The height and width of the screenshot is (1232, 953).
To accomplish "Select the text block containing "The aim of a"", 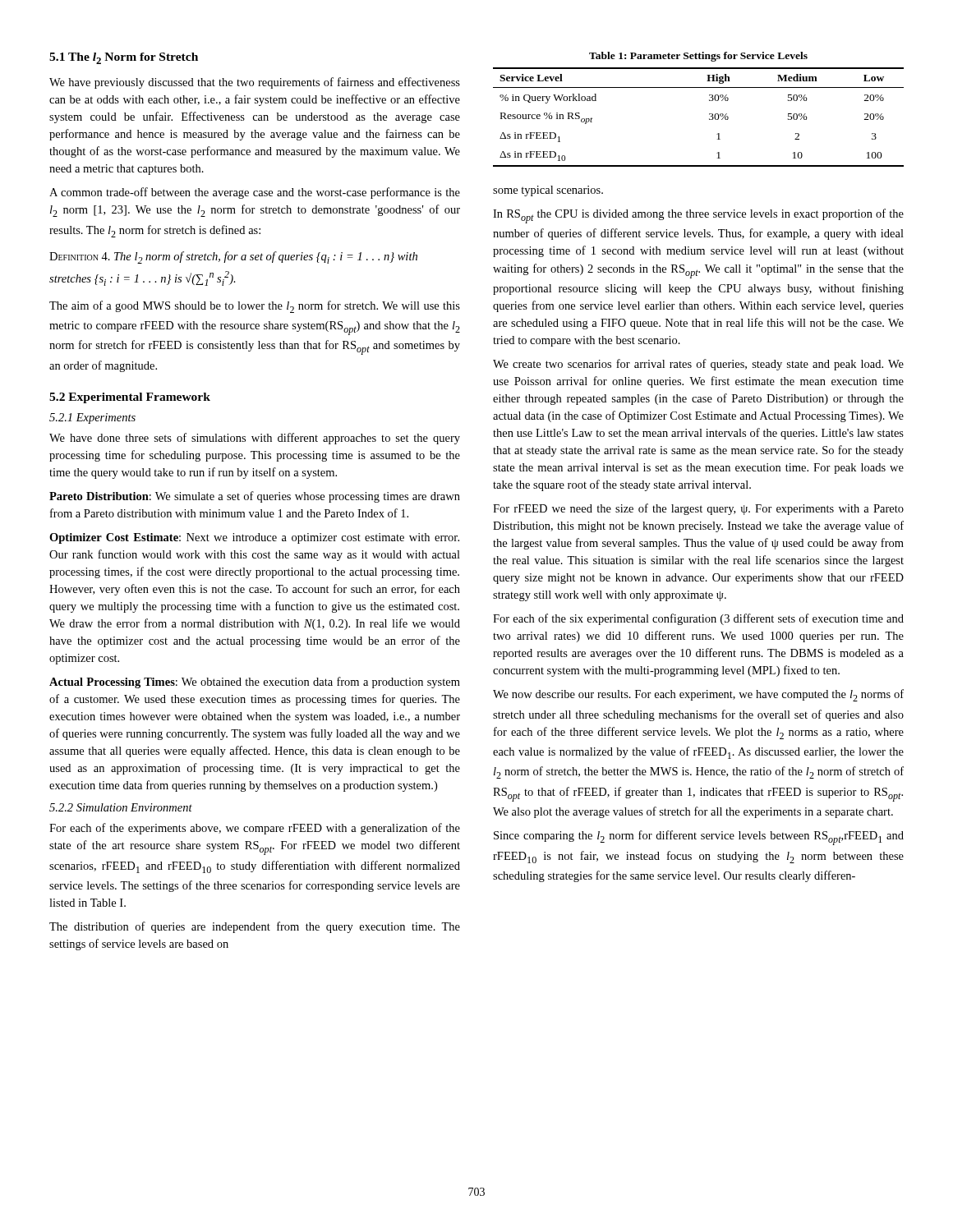I will [255, 336].
